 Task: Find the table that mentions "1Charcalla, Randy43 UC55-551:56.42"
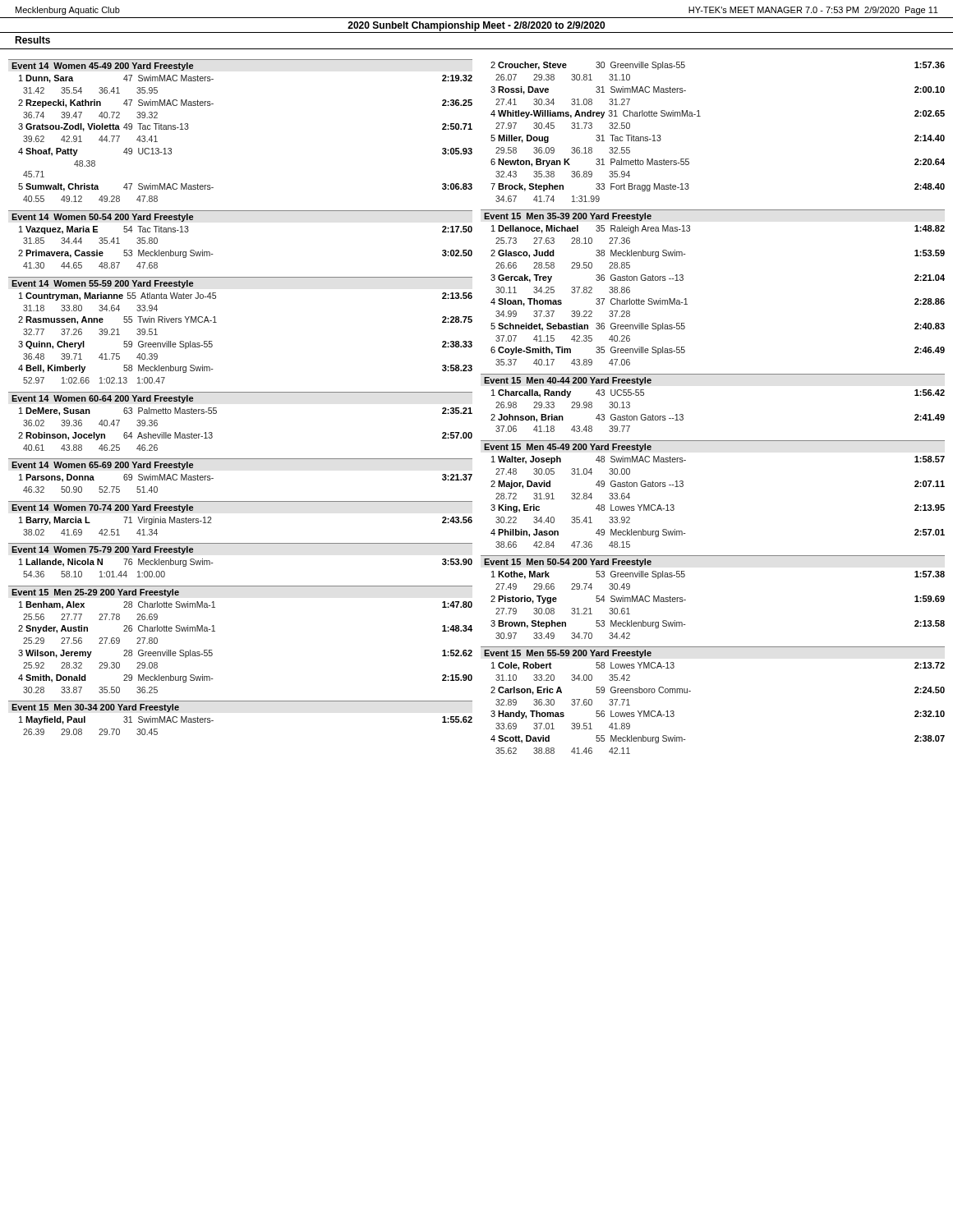pos(713,411)
